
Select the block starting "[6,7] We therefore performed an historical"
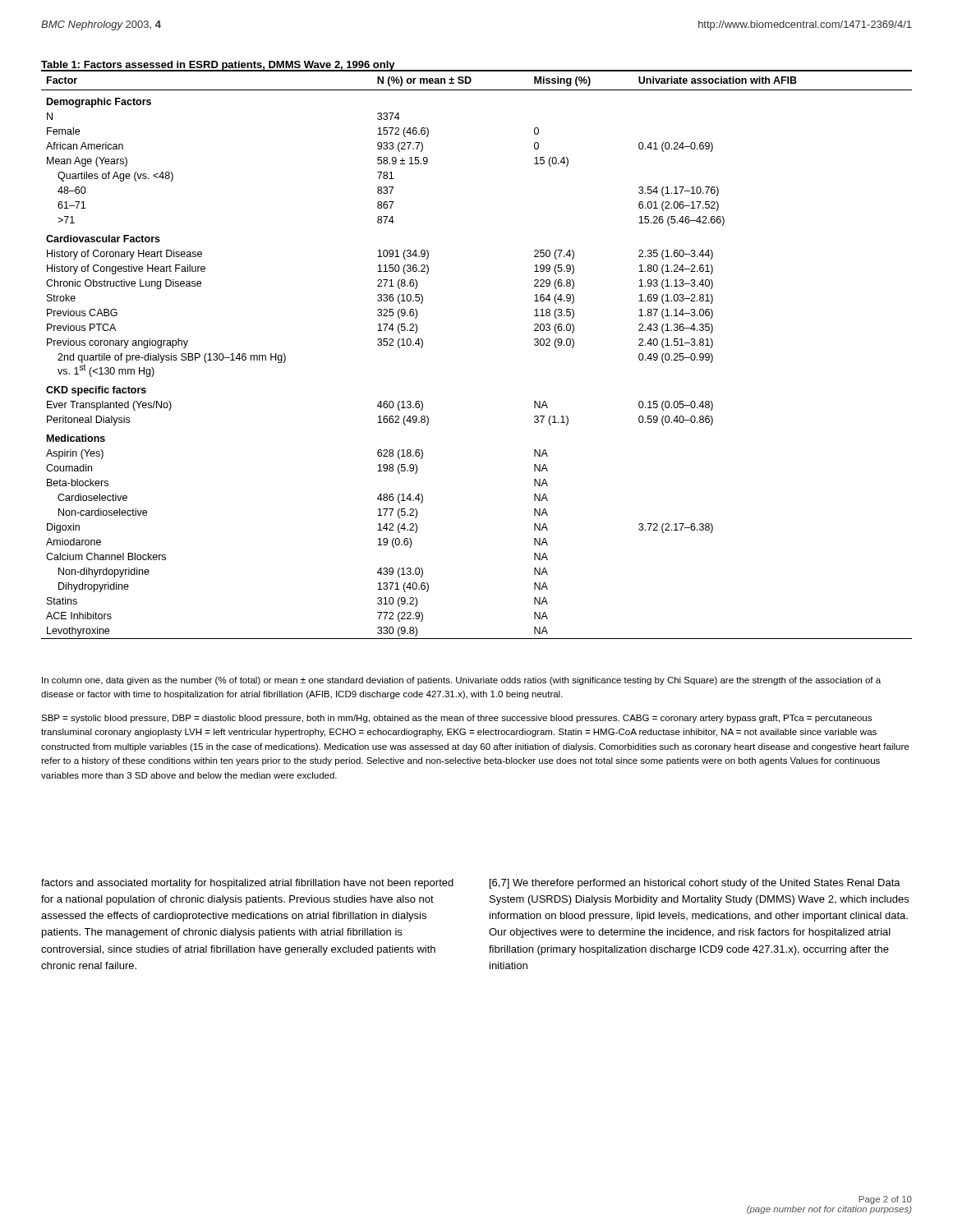[700, 924]
